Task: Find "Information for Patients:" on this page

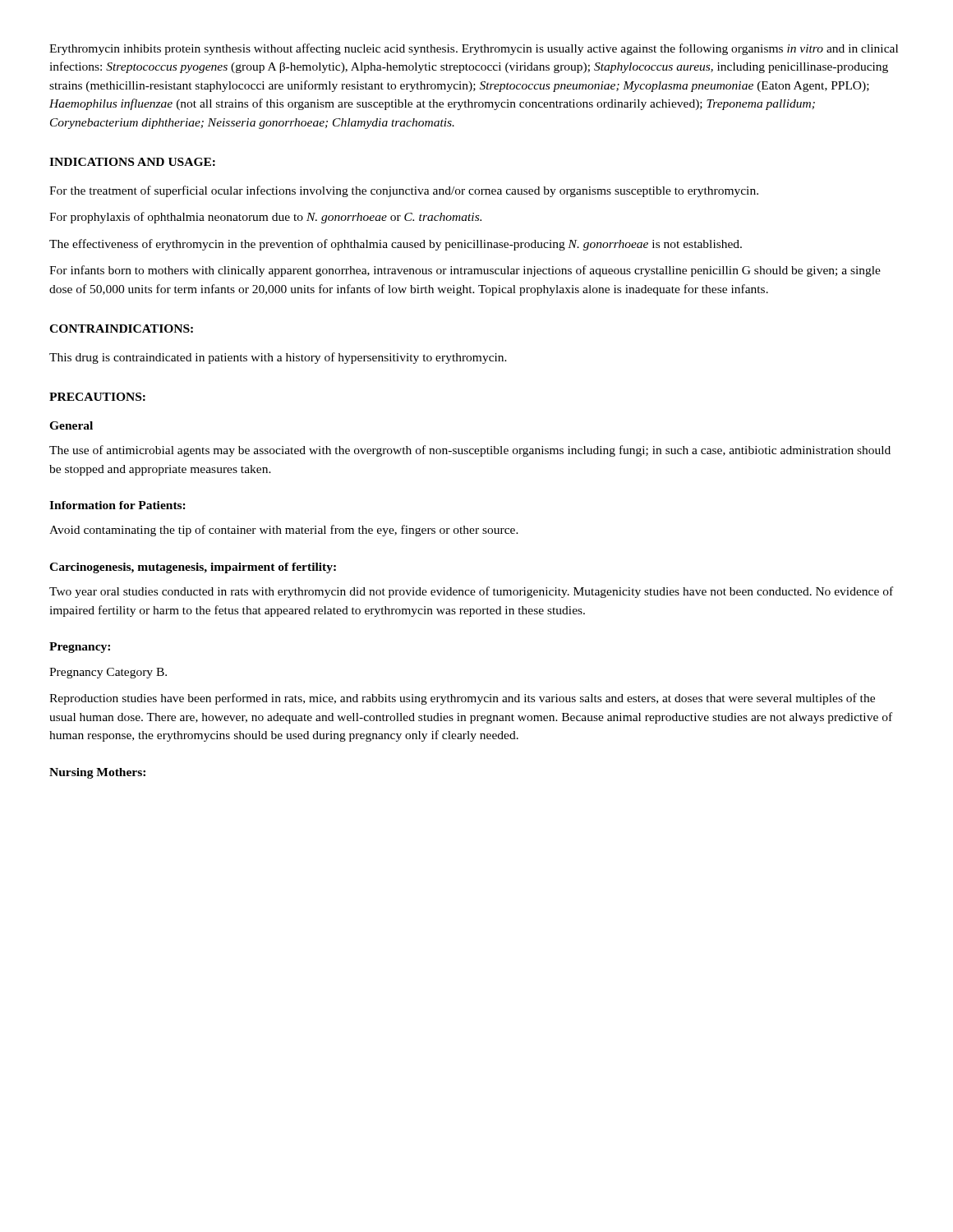Action: pos(118,505)
